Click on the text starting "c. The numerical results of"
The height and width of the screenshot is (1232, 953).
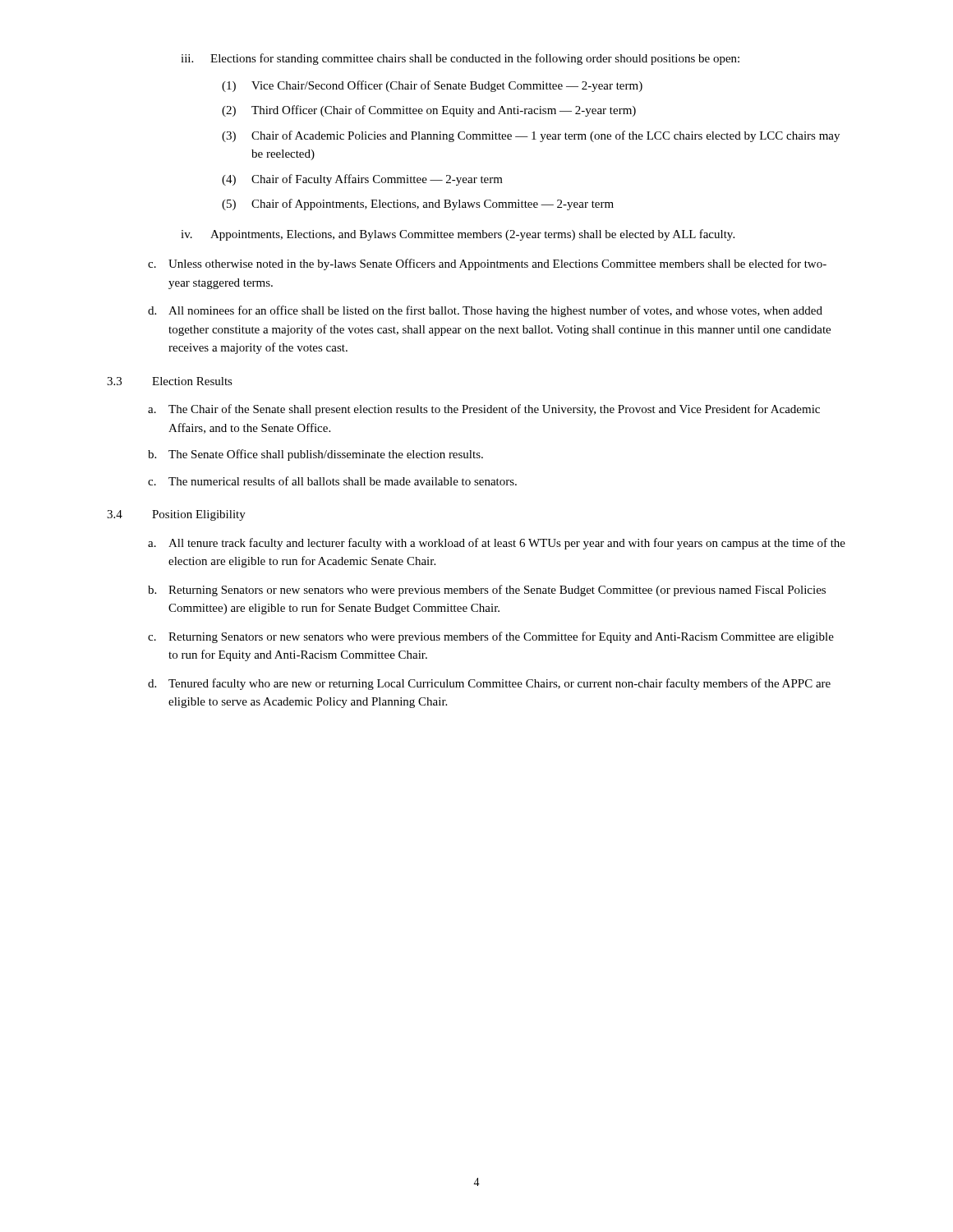click(x=333, y=481)
